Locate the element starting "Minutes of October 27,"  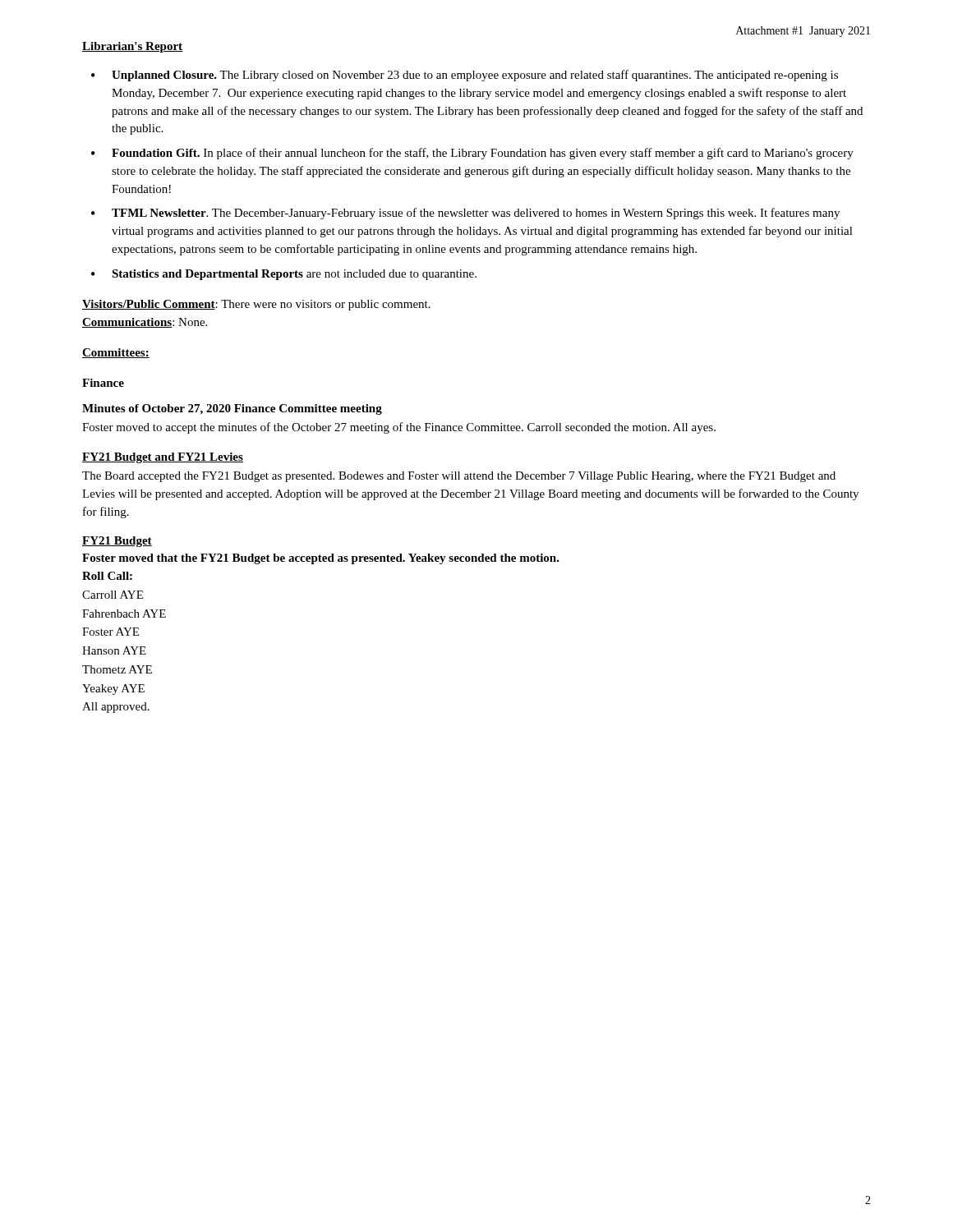(x=232, y=409)
